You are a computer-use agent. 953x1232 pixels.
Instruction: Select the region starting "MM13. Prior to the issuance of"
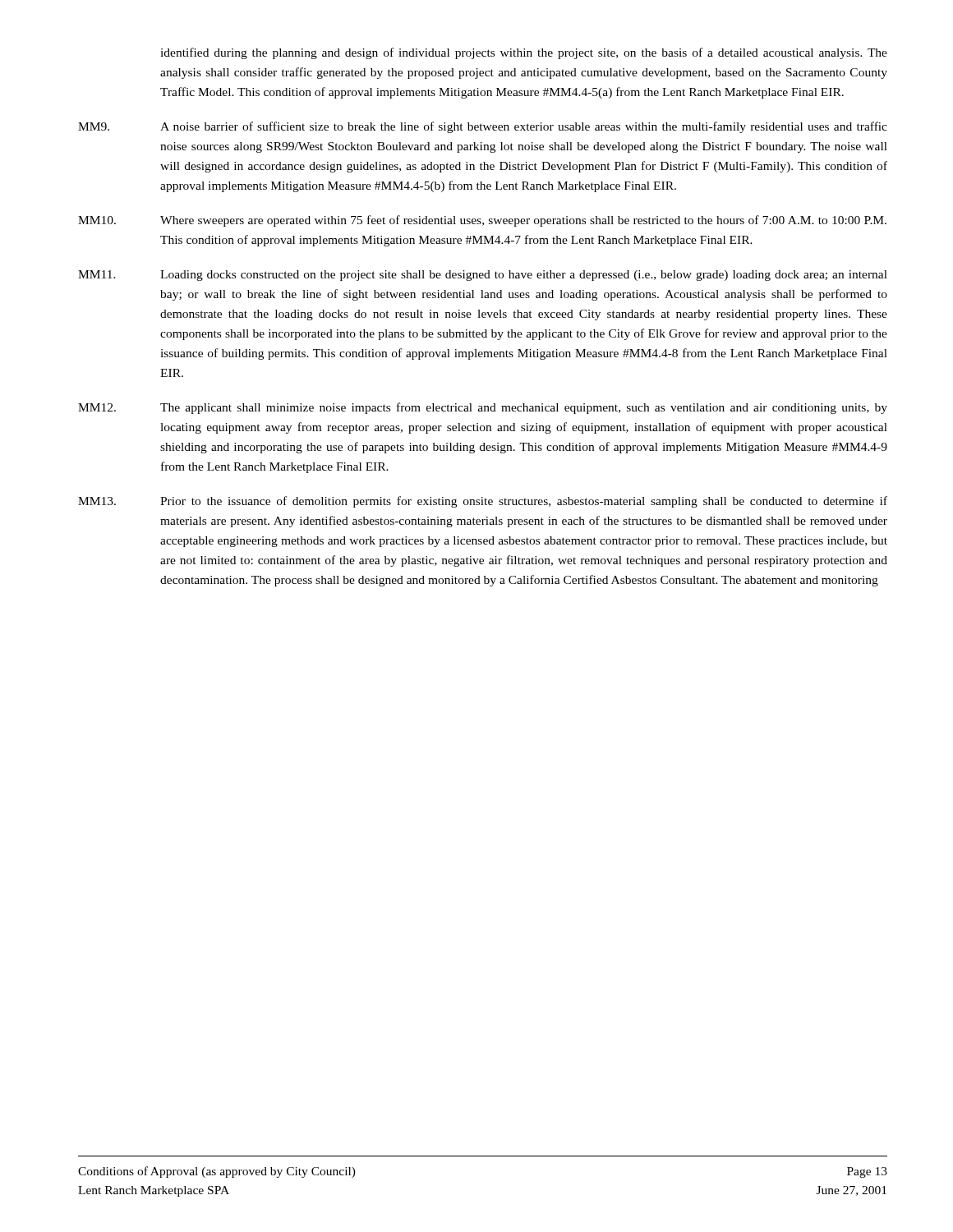click(x=483, y=541)
